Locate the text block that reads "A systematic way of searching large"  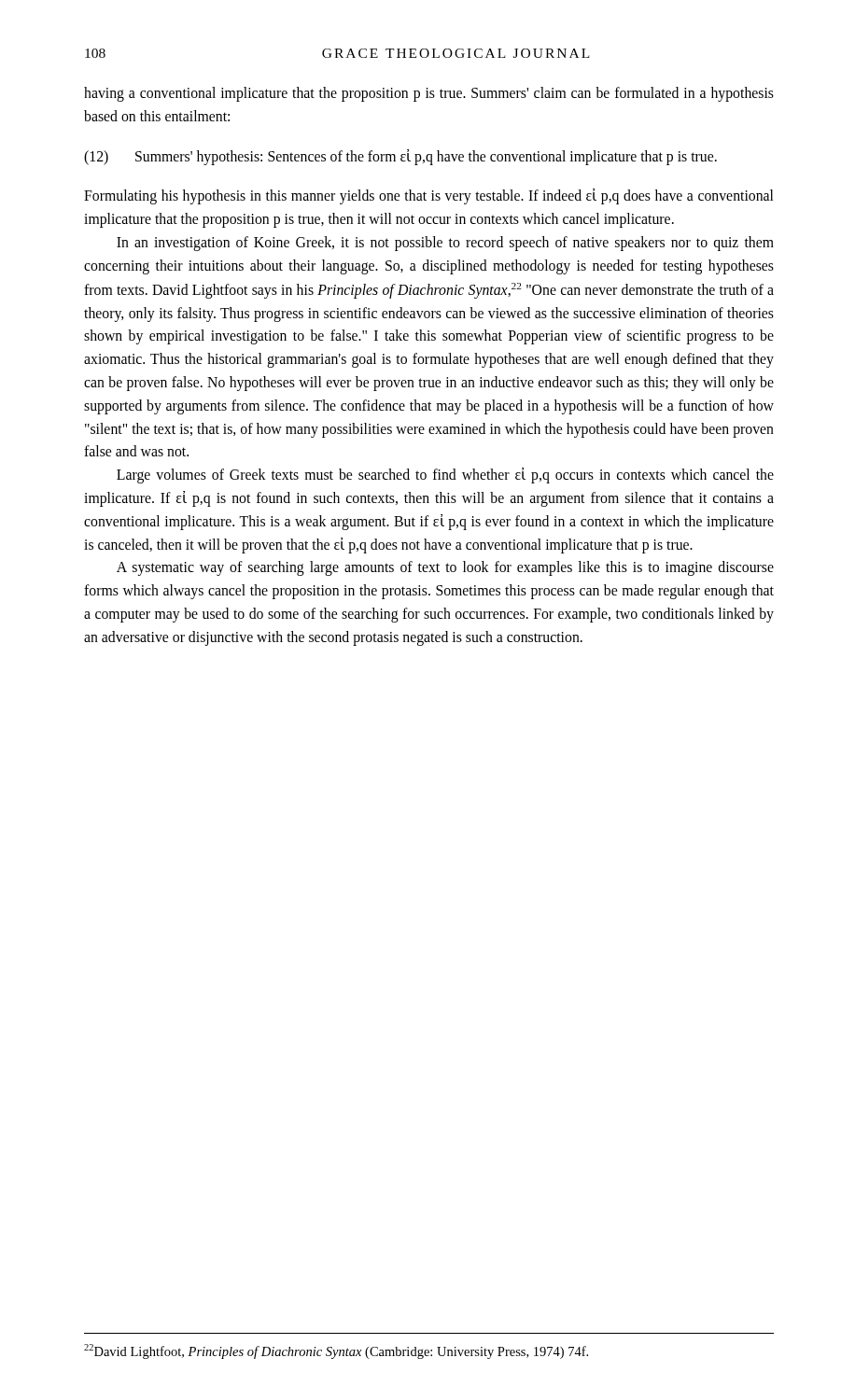pos(429,602)
